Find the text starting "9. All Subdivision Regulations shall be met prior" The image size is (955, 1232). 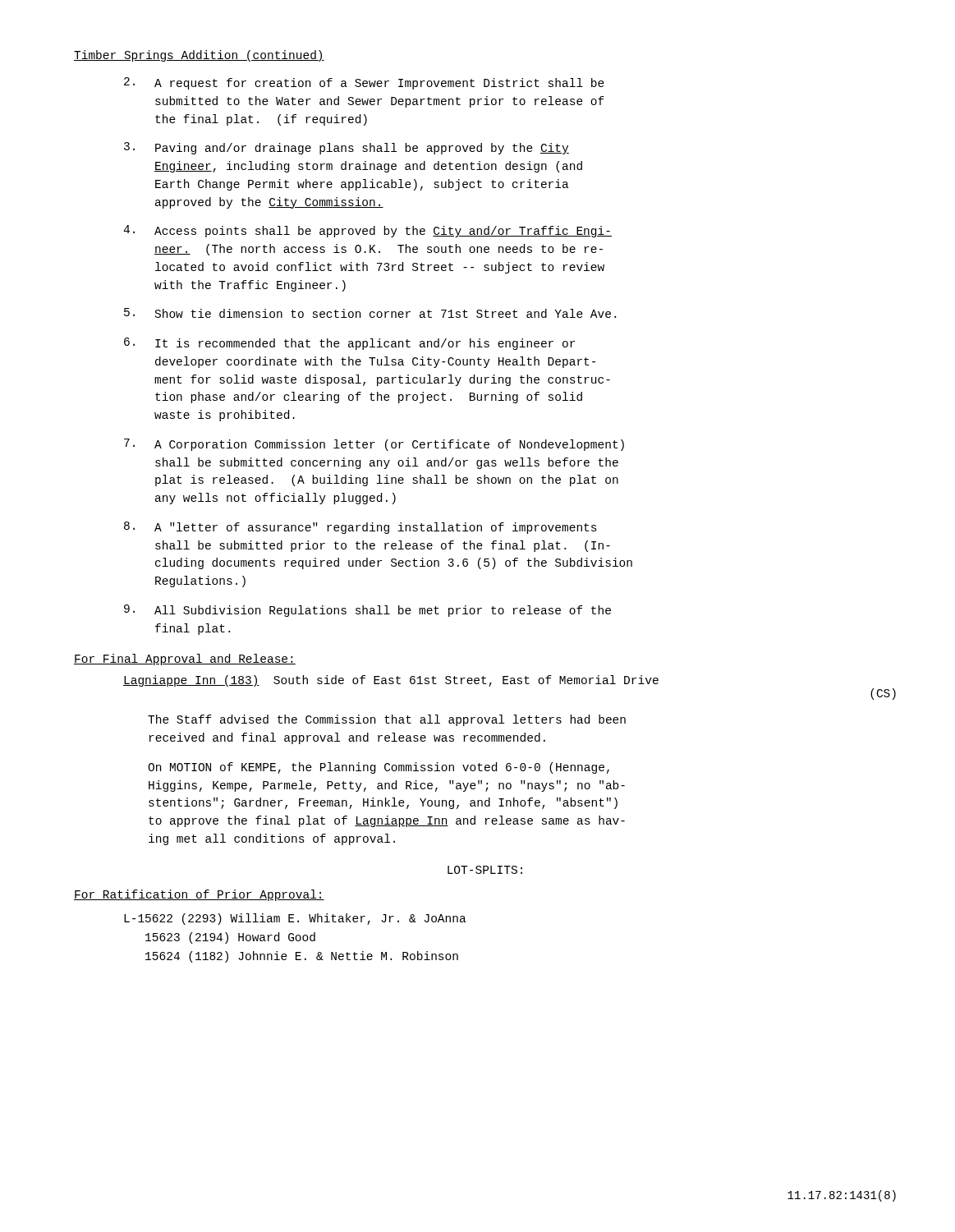(x=367, y=621)
